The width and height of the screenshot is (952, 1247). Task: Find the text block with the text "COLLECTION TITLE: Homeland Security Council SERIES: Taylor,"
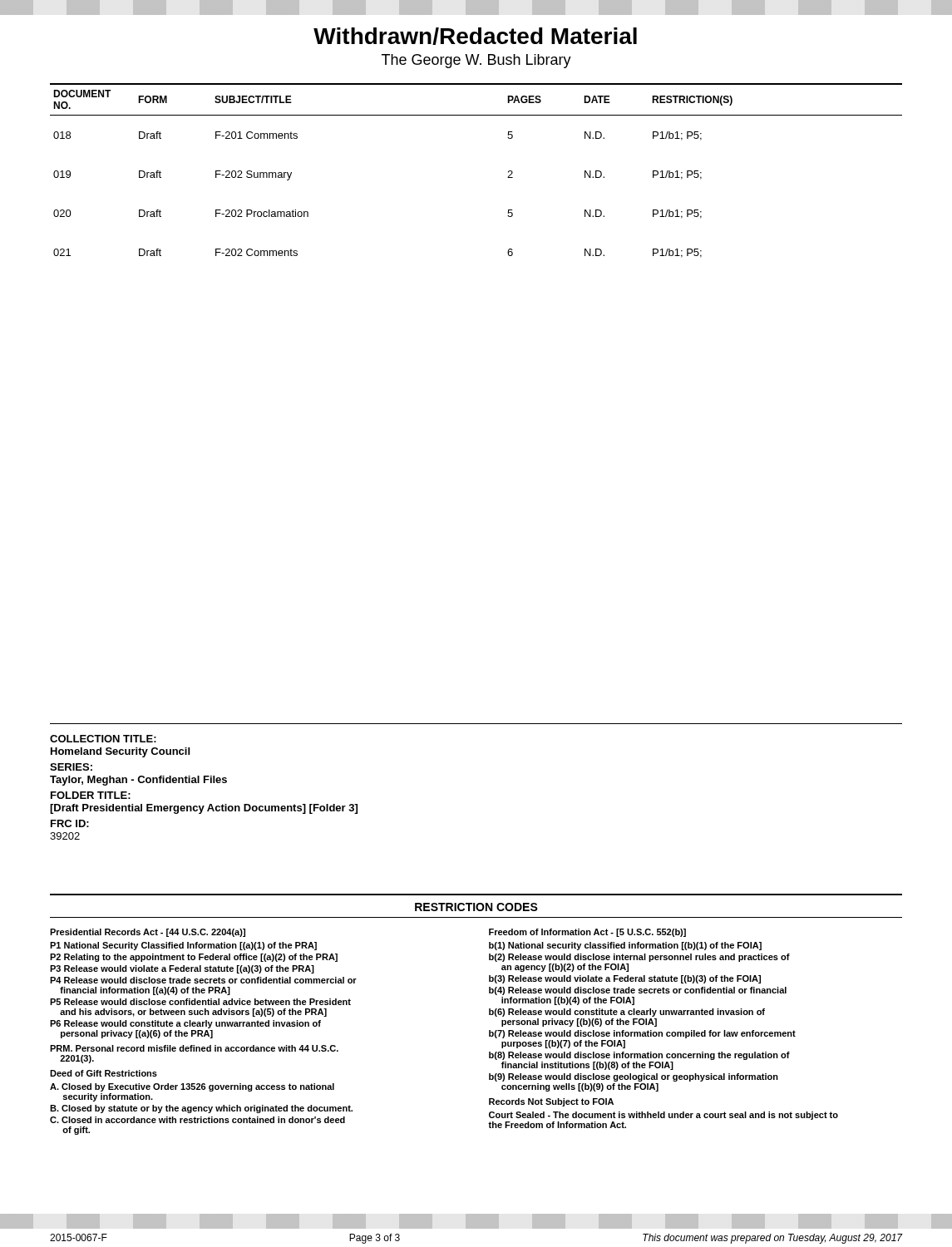coord(103,739)
